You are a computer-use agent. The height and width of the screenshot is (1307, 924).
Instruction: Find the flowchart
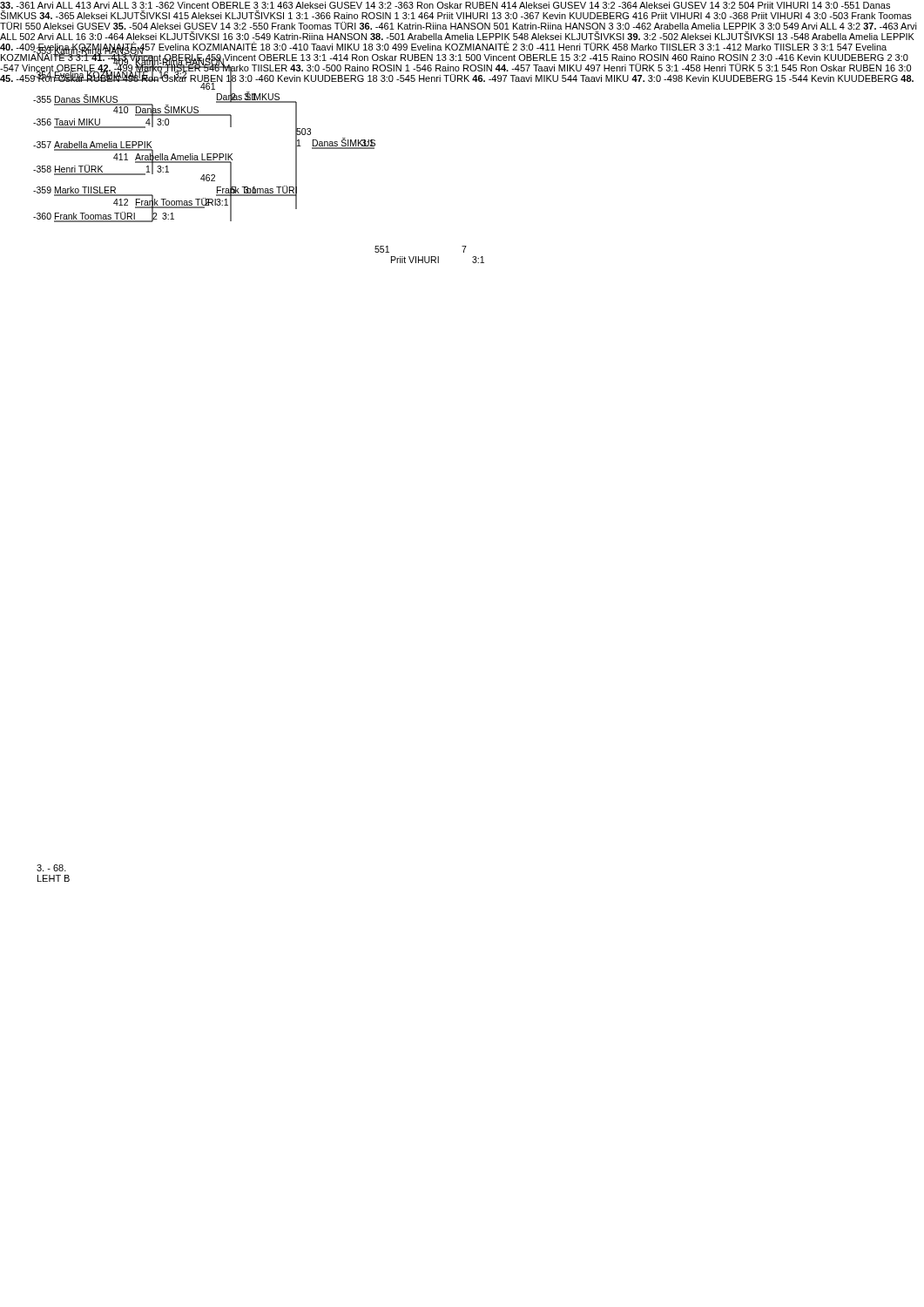(462, 42)
